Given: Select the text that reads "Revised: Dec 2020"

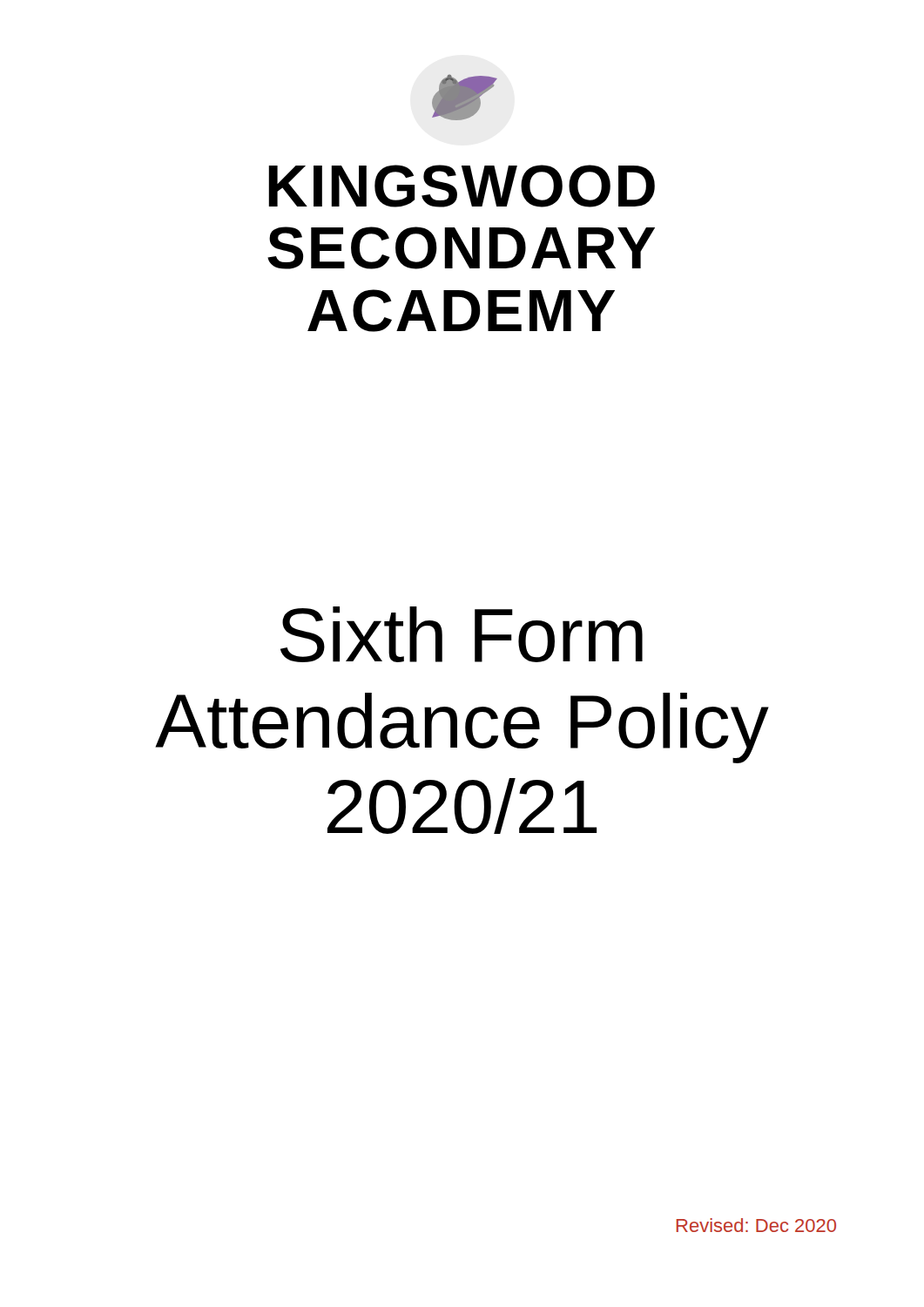Looking at the screenshot, I should 756,1226.
